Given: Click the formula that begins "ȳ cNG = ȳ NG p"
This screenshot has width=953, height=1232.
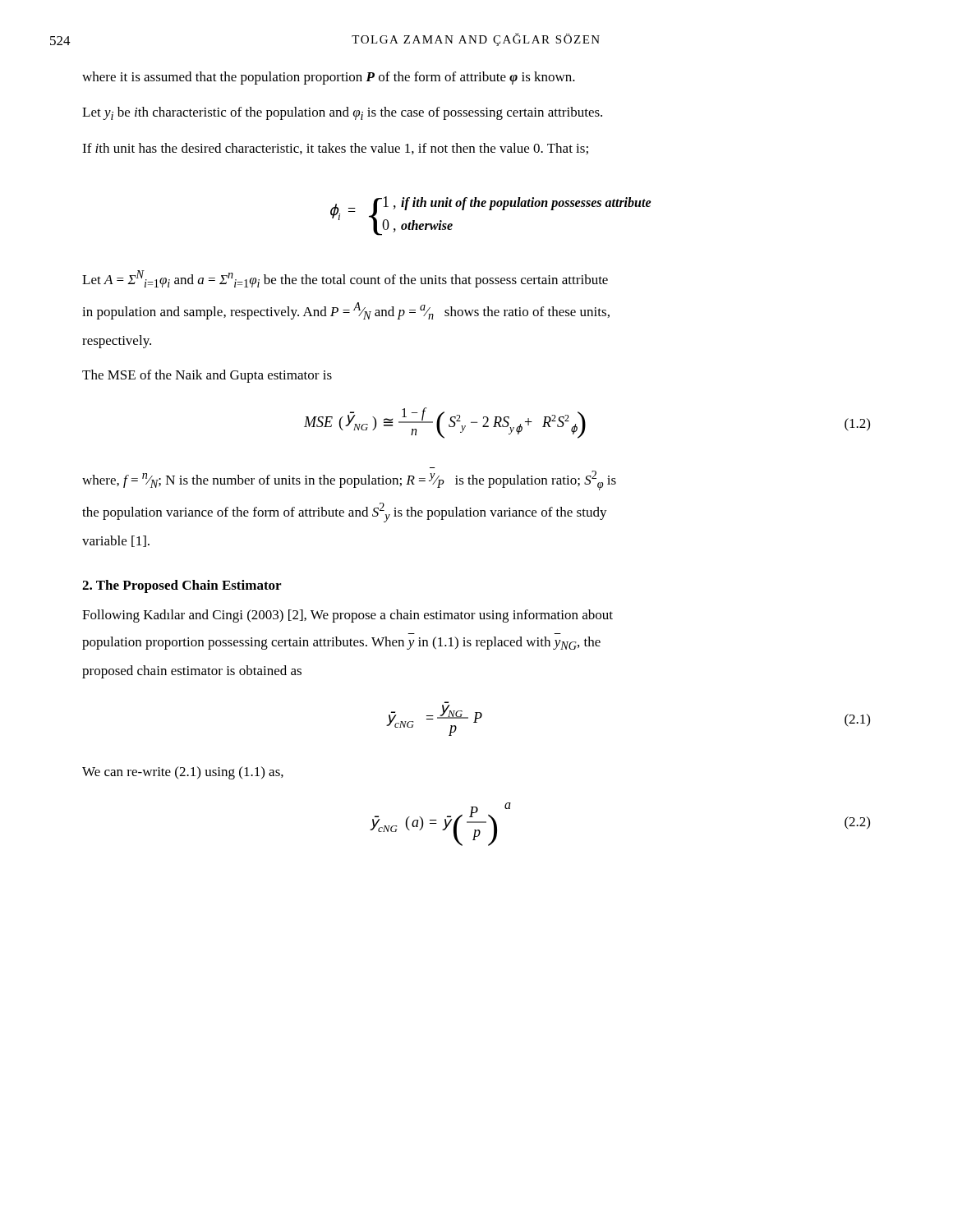Looking at the screenshot, I should [x=452, y=718].
